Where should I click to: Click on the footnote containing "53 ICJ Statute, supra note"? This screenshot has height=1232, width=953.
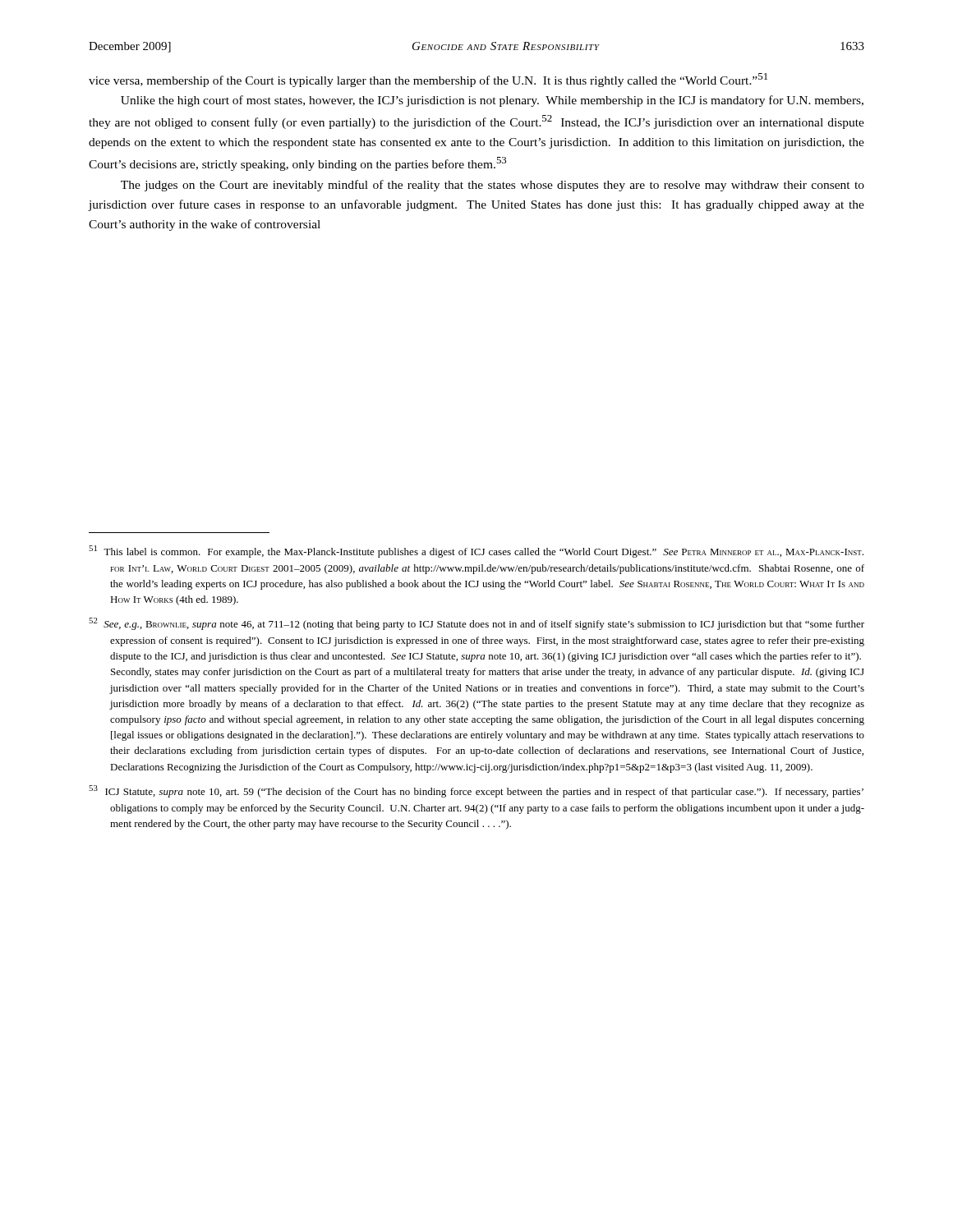pos(476,806)
